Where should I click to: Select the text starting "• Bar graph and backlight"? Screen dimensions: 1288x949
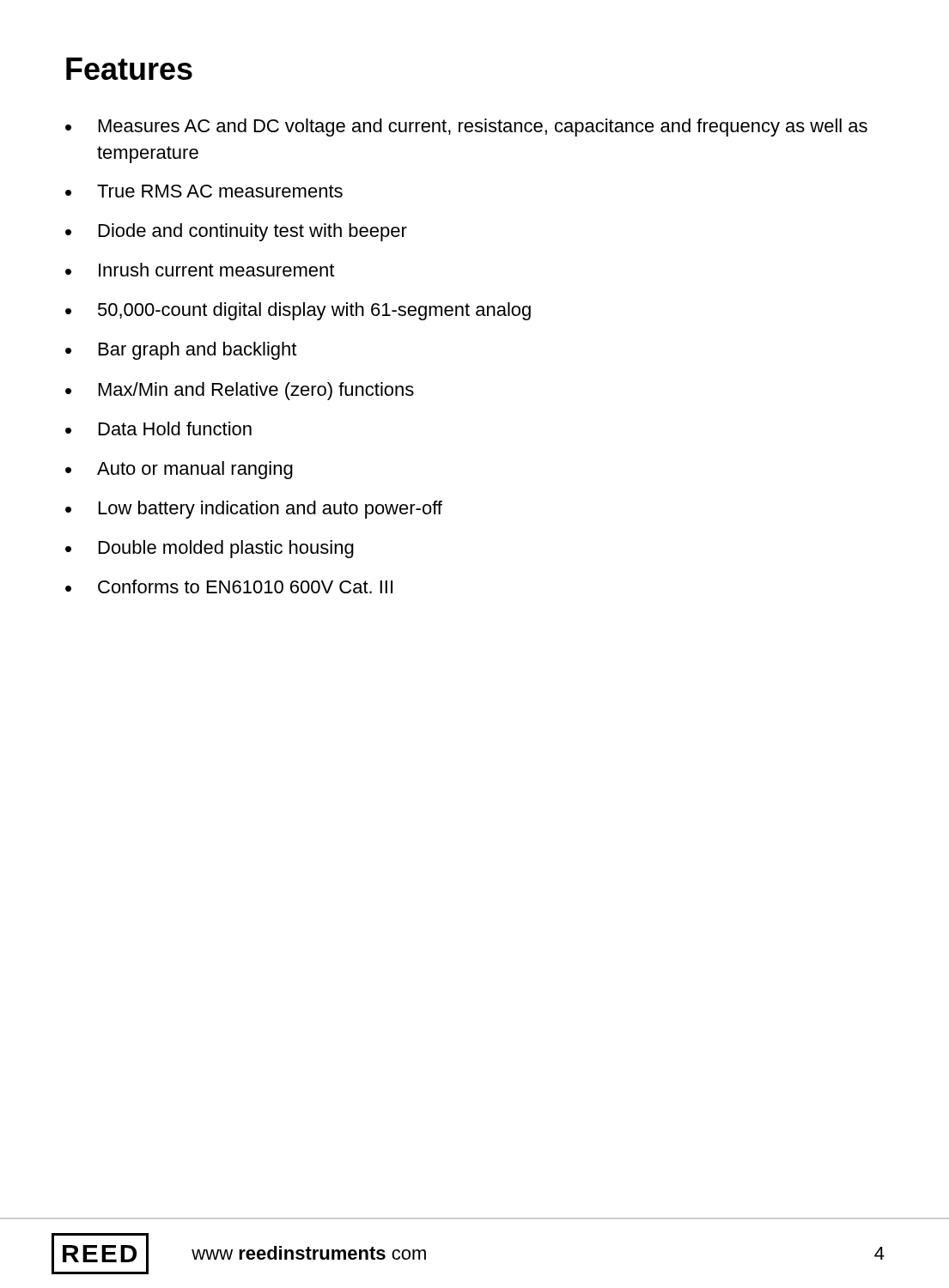pyautogui.click(x=181, y=351)
